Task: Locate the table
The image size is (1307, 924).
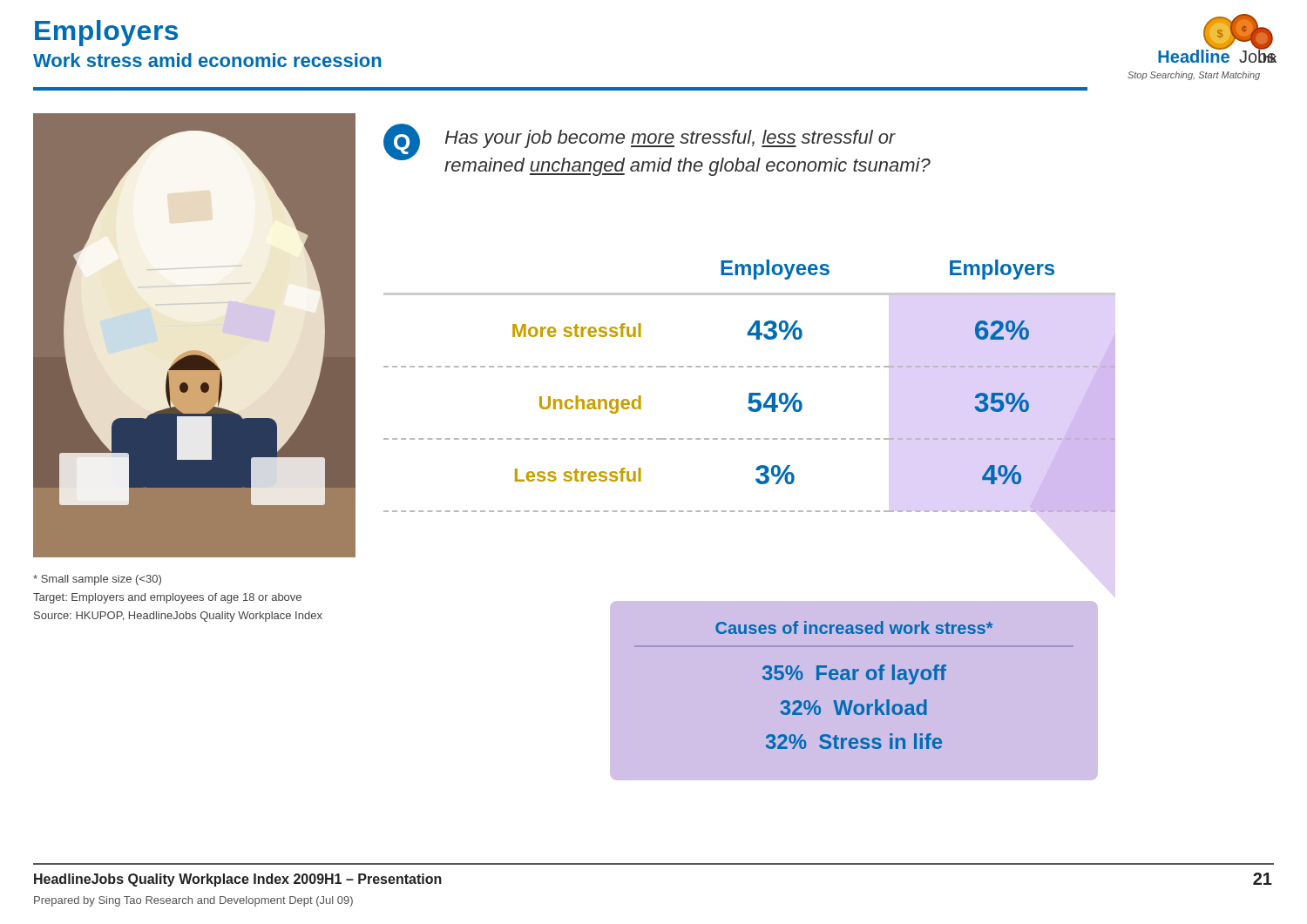Action: (x=749, y=378)
